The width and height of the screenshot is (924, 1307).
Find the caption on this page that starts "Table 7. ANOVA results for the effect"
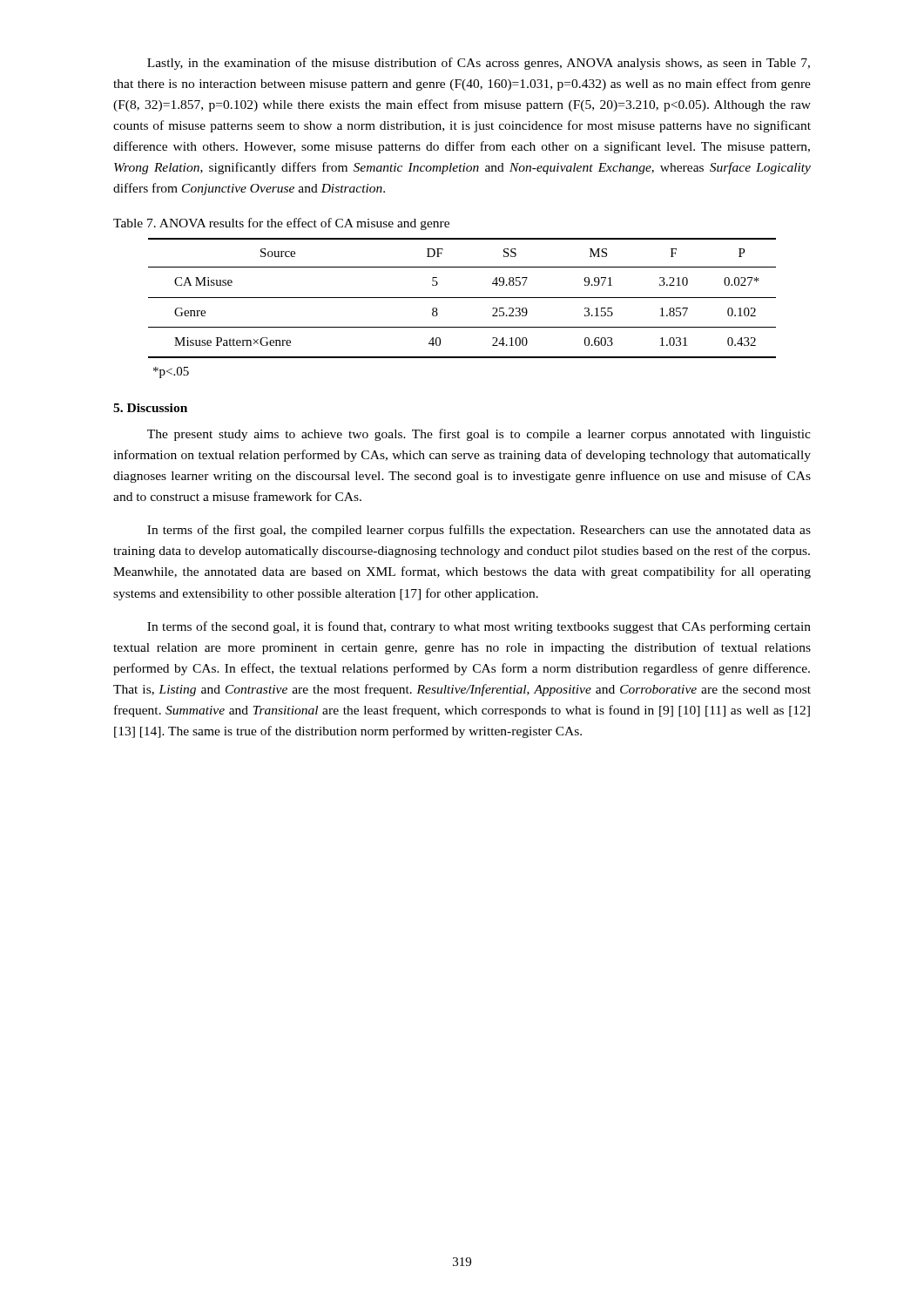[x=282, y=223]
